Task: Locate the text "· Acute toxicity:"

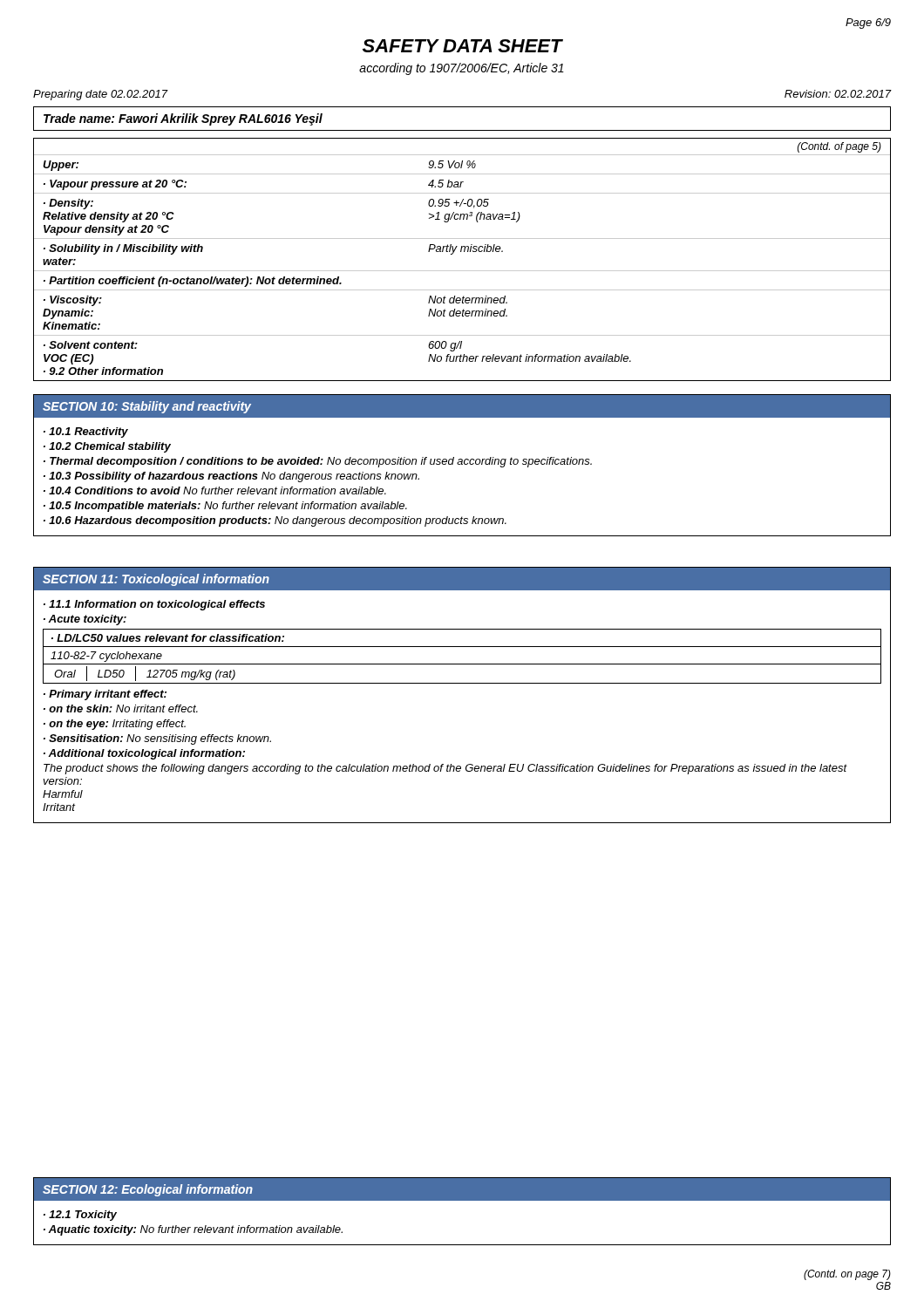Action: 85,619
